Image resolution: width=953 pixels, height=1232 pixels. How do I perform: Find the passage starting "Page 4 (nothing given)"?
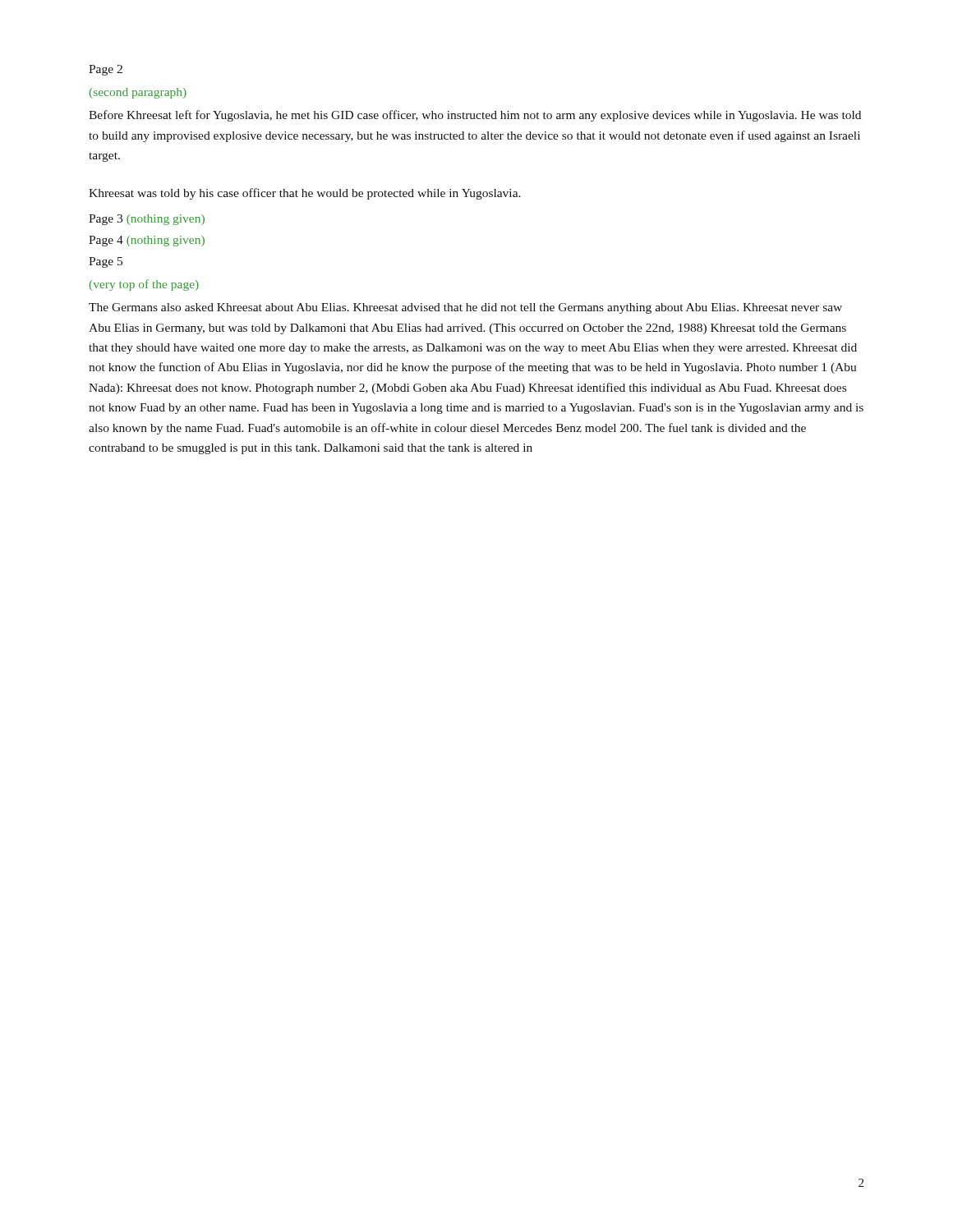click(147, 239)
